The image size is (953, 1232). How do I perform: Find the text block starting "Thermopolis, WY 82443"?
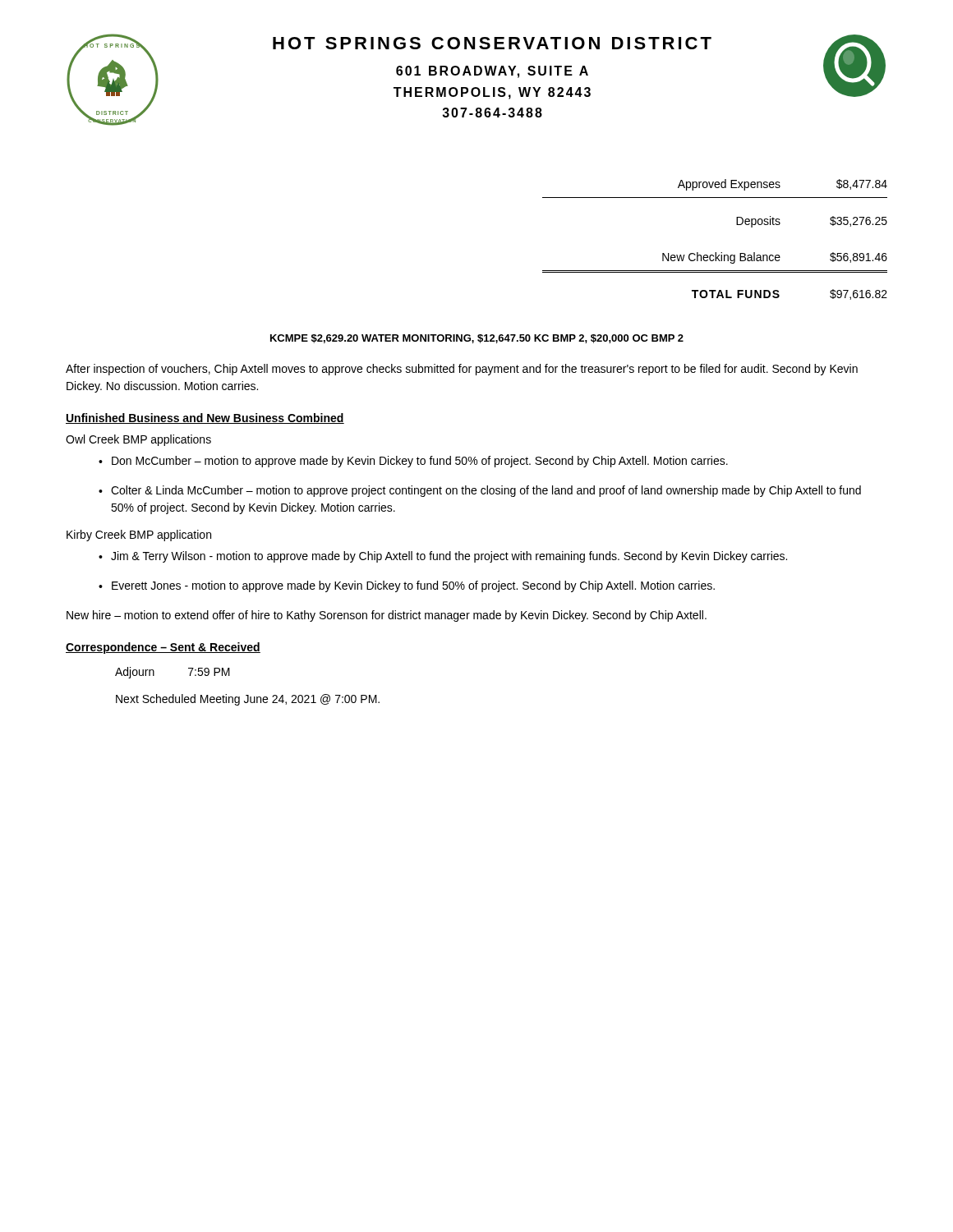[493, 92]
